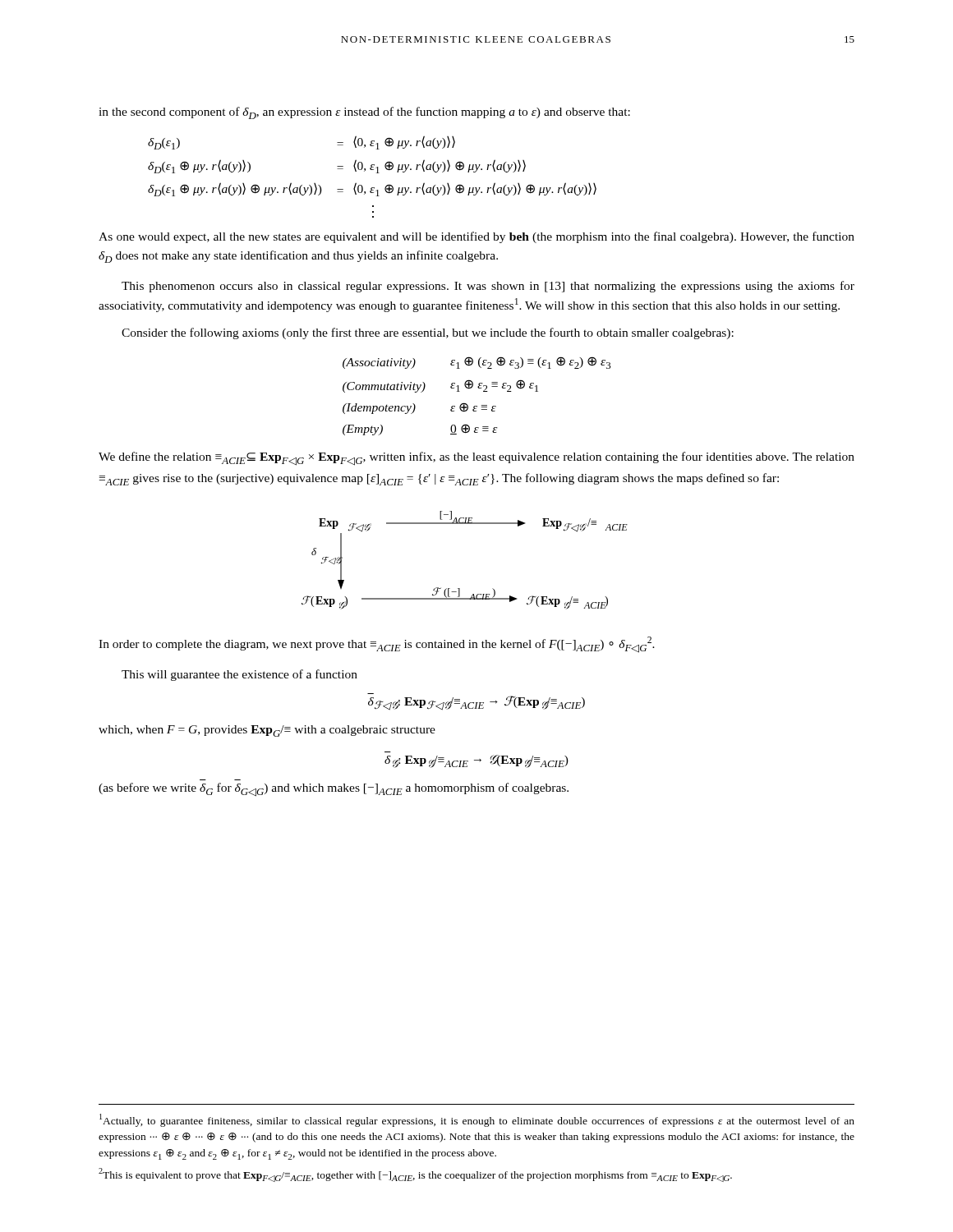953x1232 pixels.
Task: Locate the block of text that opens with "which, when F"
Action: pyautogui.click(x=267, y=731)
